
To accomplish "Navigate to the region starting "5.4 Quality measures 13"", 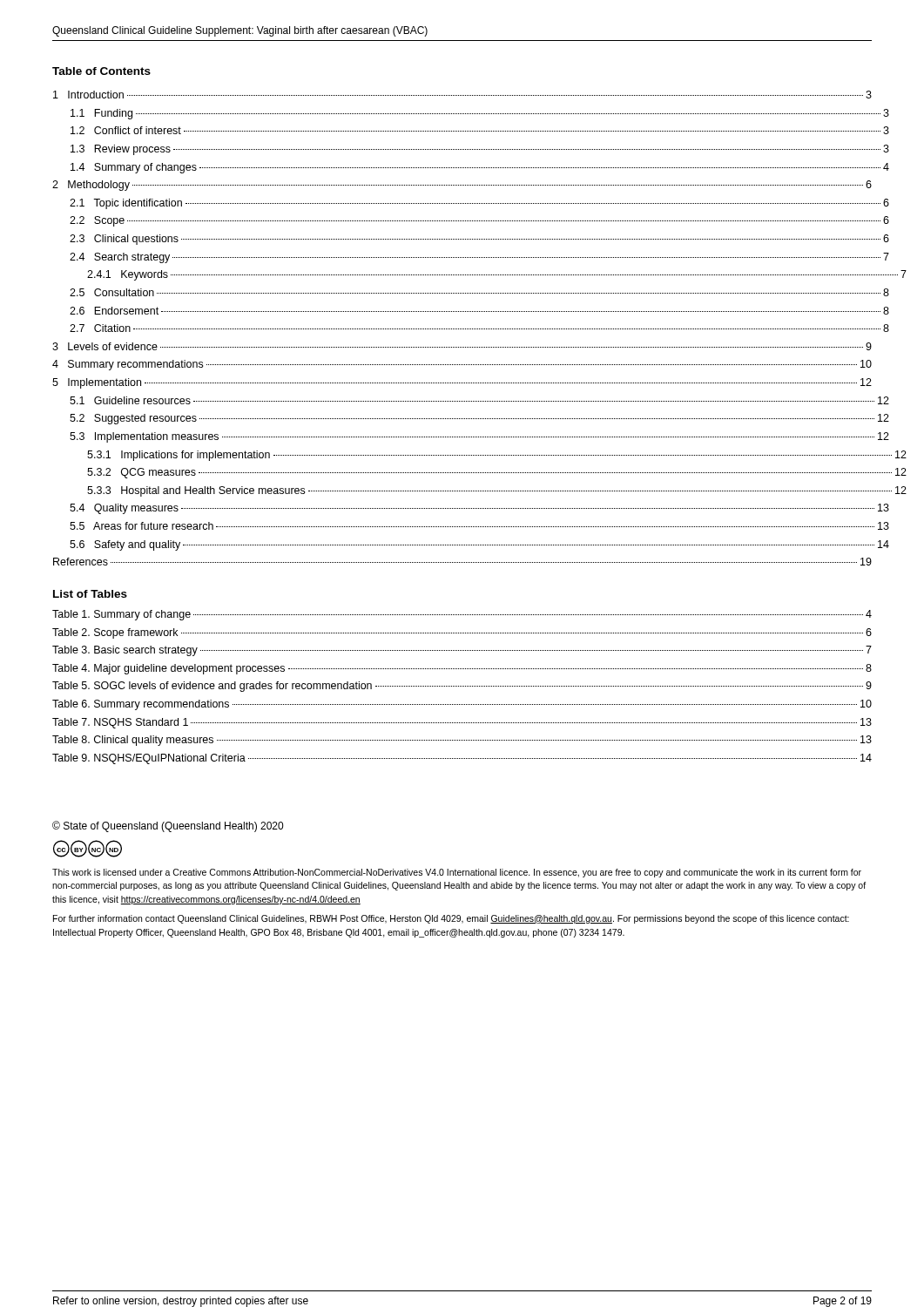I will click(x=479, y=509).
